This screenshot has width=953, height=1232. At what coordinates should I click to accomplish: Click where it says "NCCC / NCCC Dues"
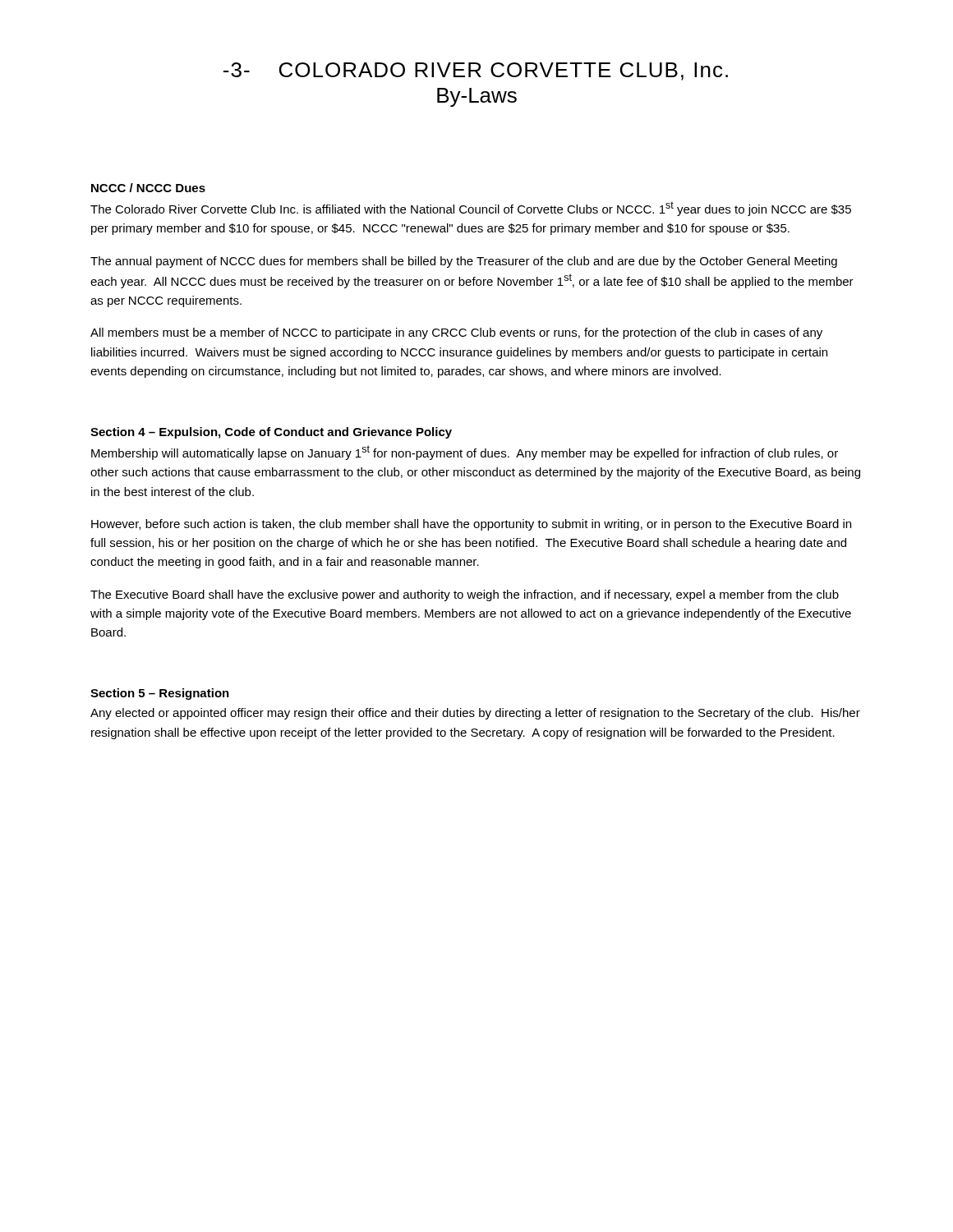pyautogui.click(x=148, y=188)
